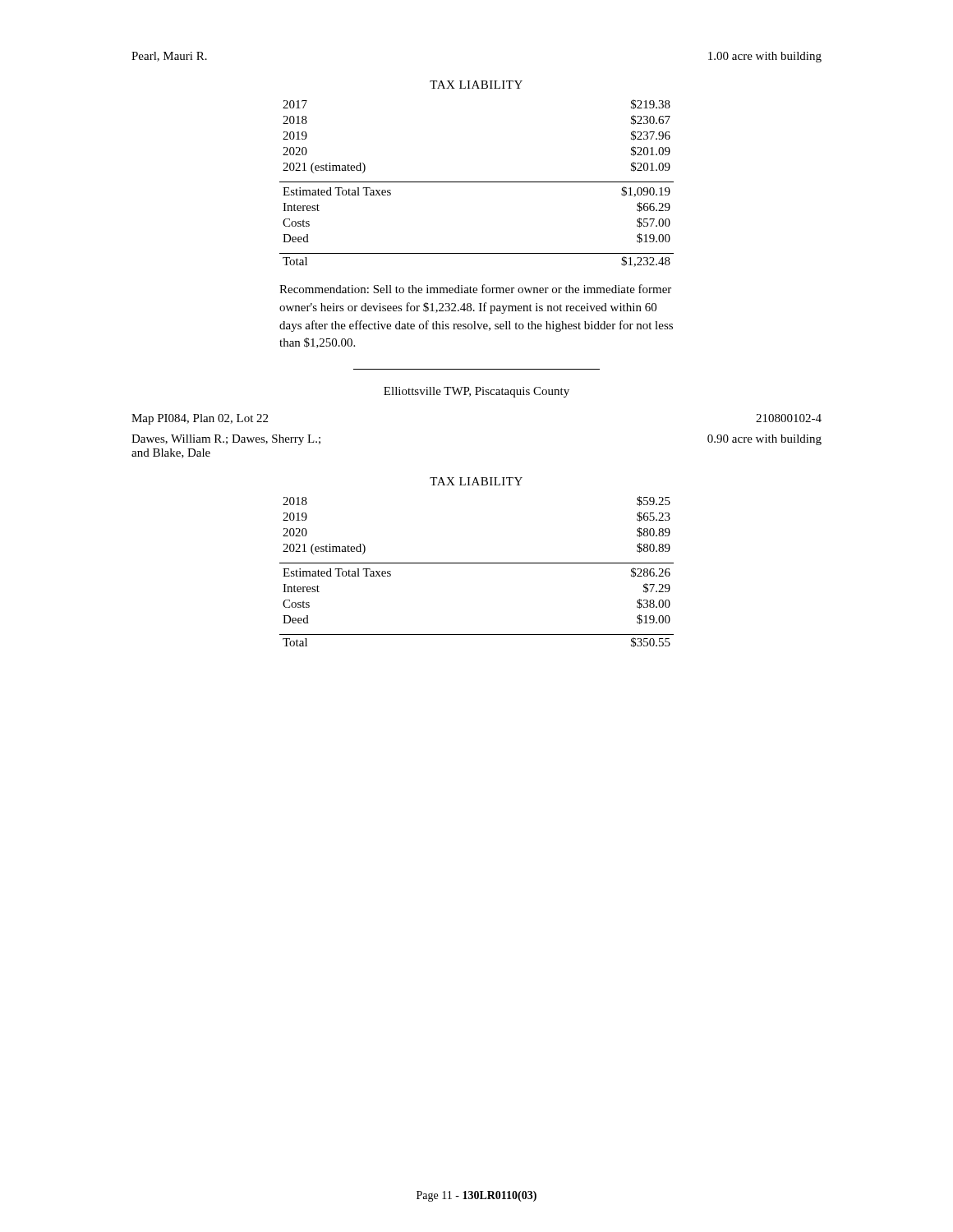The height and width of the screenshot is (1232, 953).
Task: Click on the text starting "90 acre with building"
Action: 764,439
